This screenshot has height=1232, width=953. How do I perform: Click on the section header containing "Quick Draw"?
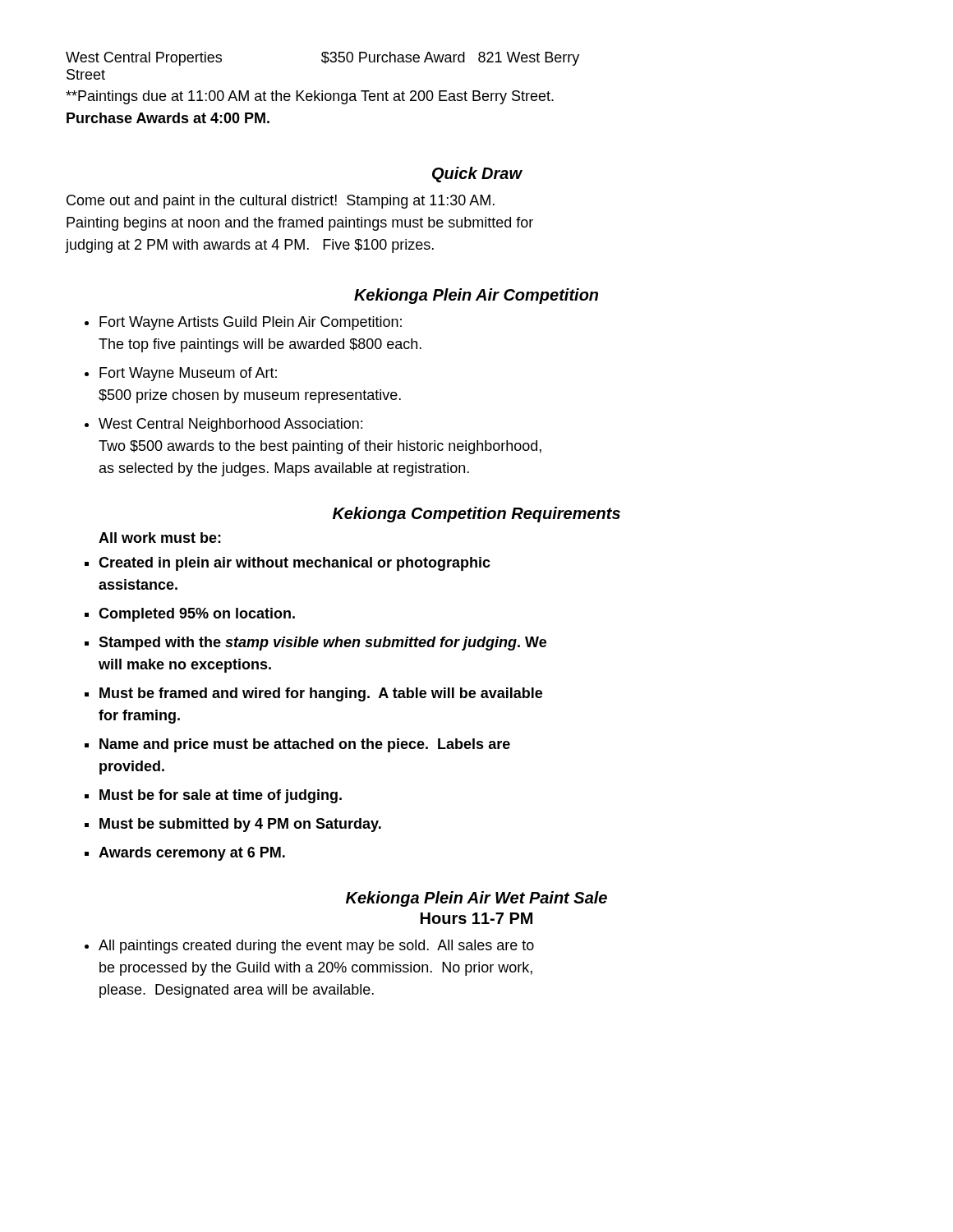[x=476, y=173]
